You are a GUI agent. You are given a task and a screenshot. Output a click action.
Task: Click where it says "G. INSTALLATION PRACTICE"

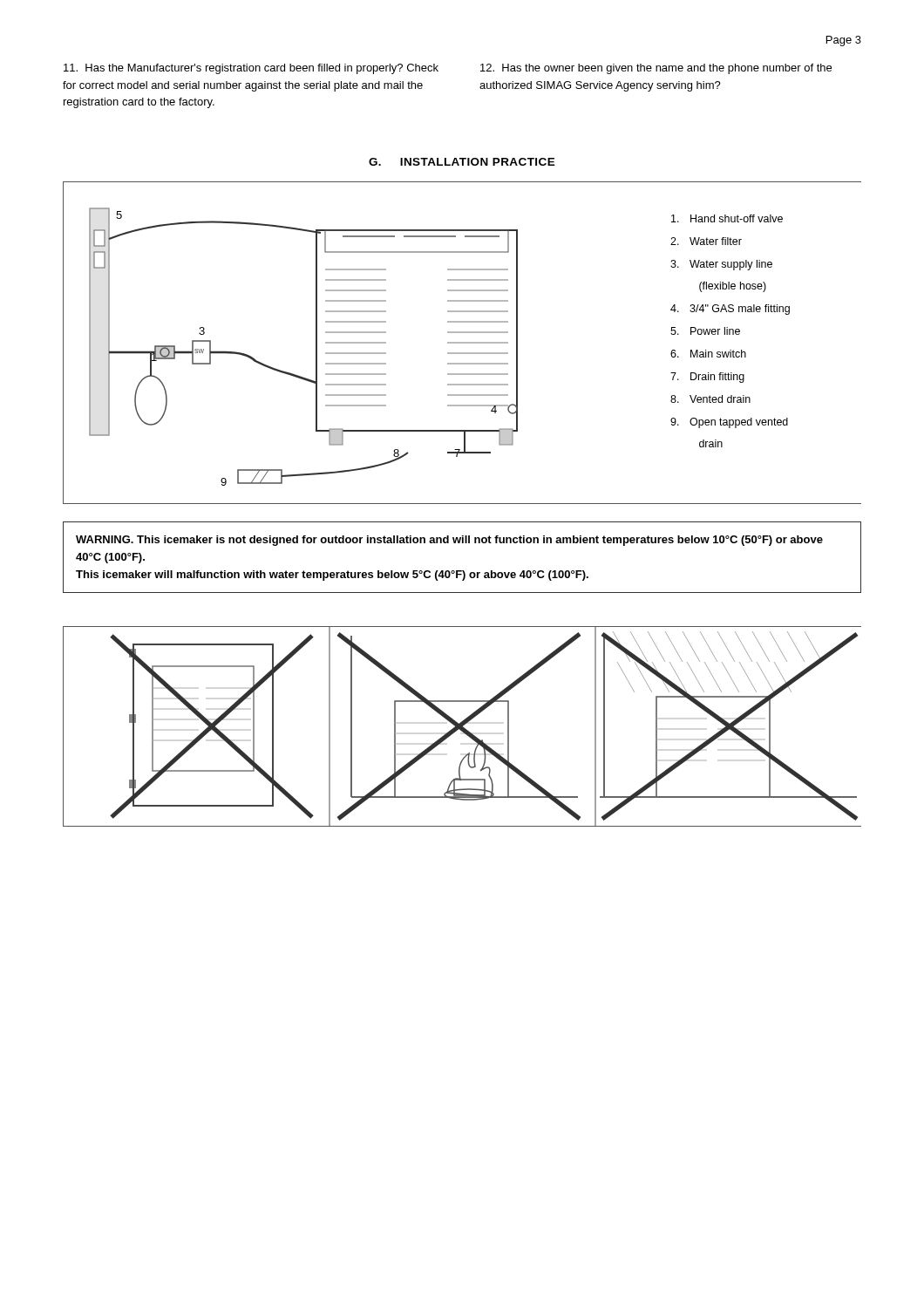(x=462, y=162)
